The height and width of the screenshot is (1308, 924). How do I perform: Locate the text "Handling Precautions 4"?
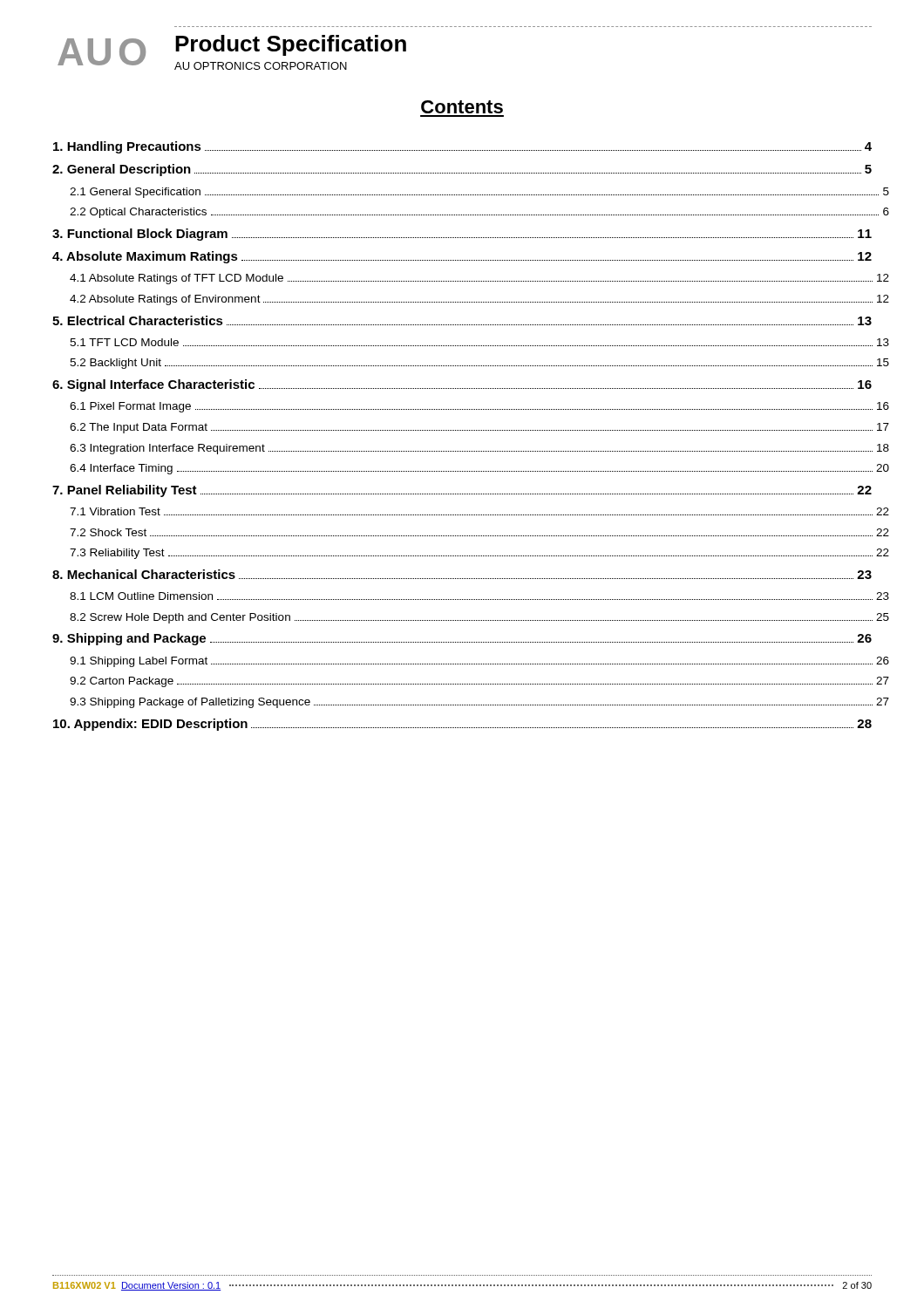click(462, 147)
